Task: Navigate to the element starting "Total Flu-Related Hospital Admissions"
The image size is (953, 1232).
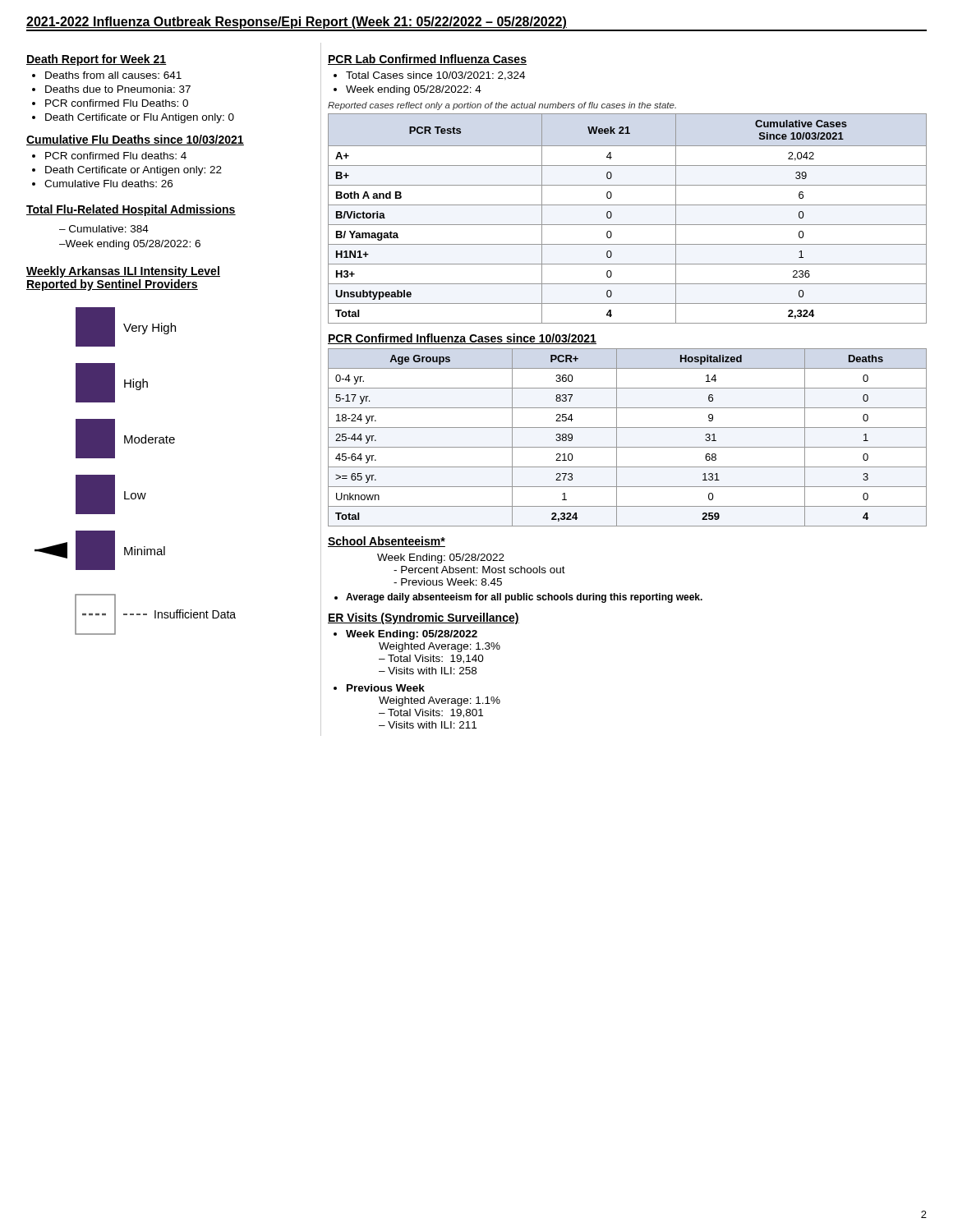Action: tap(131, 209)
